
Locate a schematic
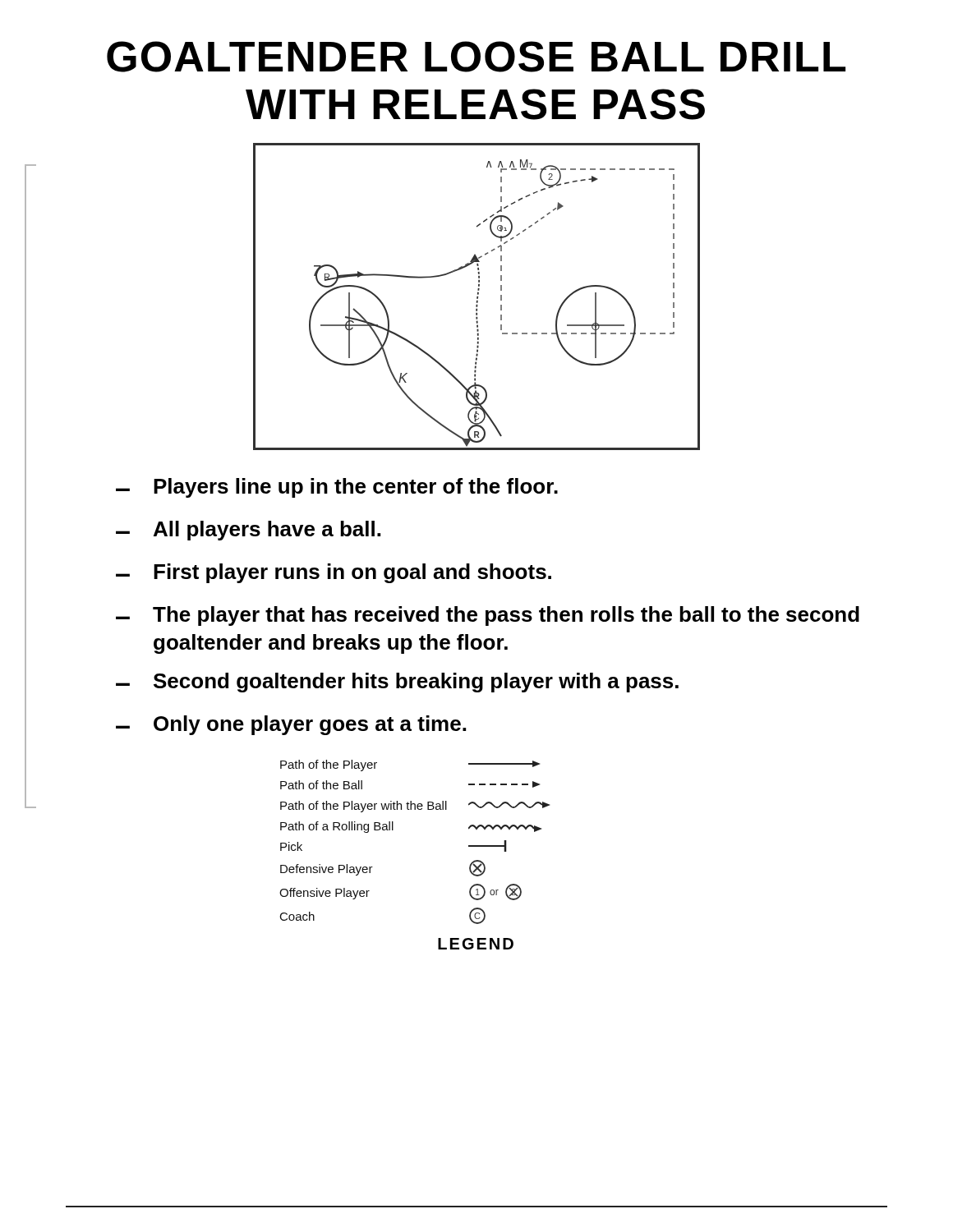click(476, 297)
